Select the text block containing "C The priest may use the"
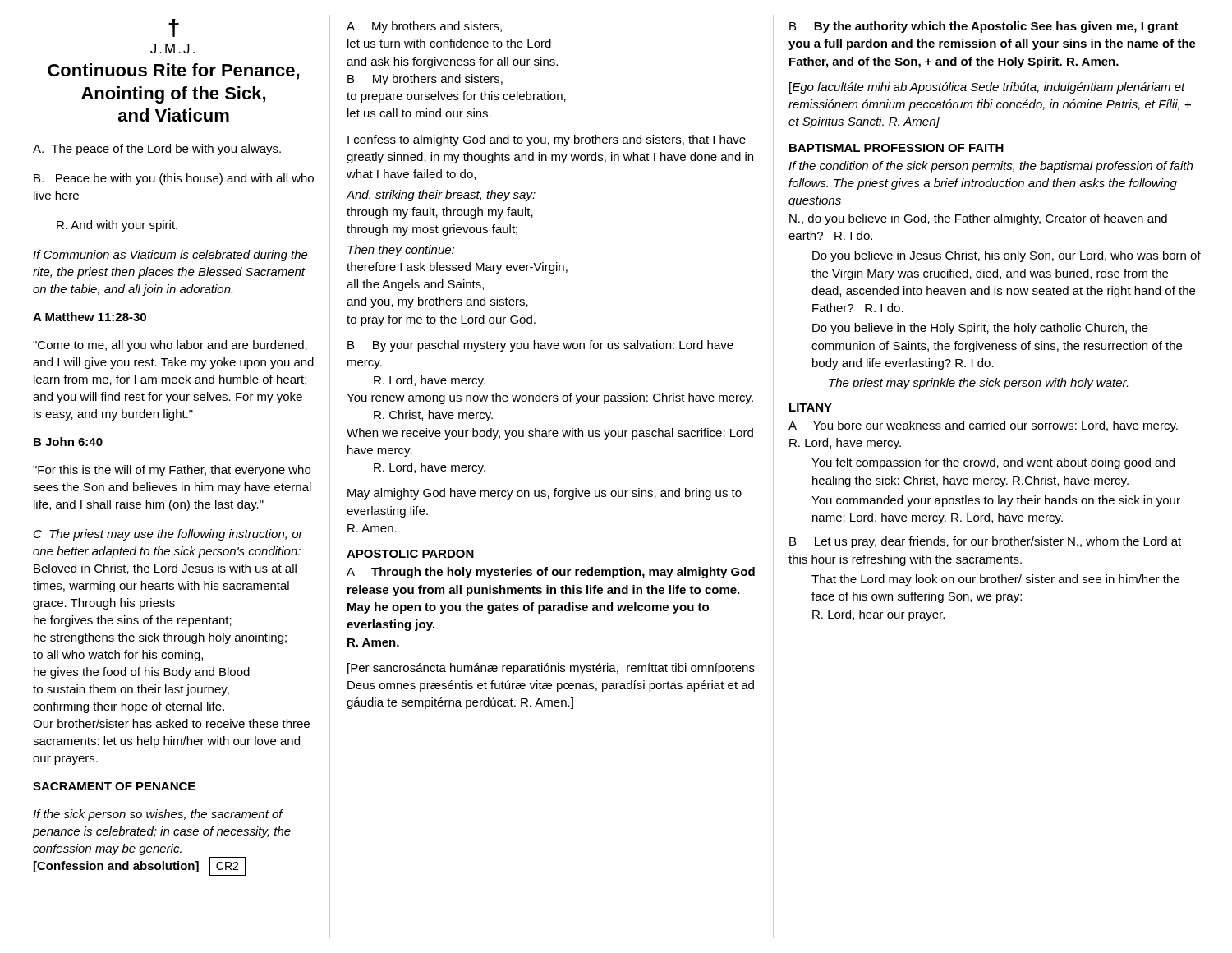The width and height of the screenshot is (1232, 953). (174, 645)
